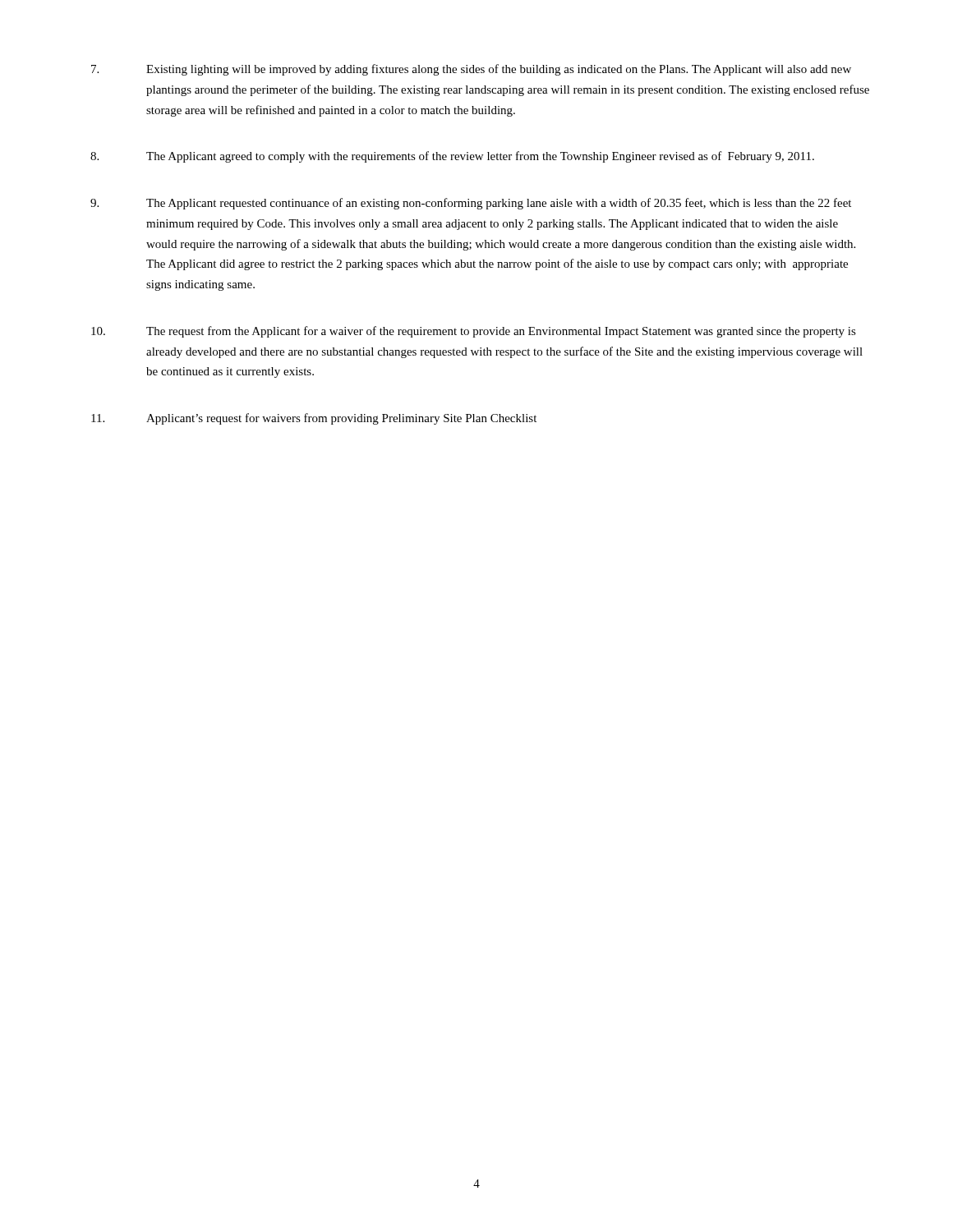Select the list item with the text "7. Existing lighting will be"
Screen dimensions: 1232x953
coord(481,90)
